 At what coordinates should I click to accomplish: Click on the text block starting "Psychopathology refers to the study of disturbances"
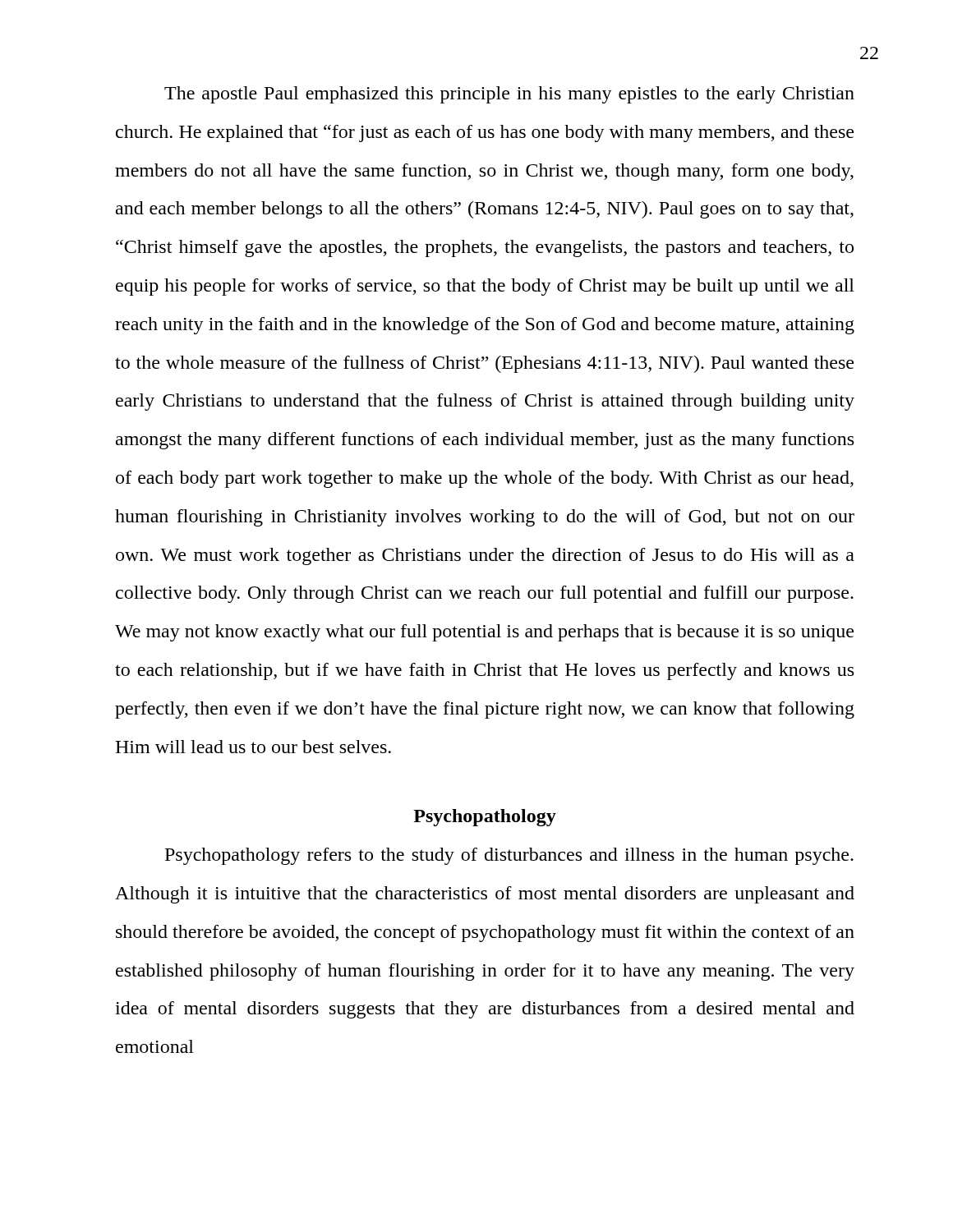(x=485, y=950)
